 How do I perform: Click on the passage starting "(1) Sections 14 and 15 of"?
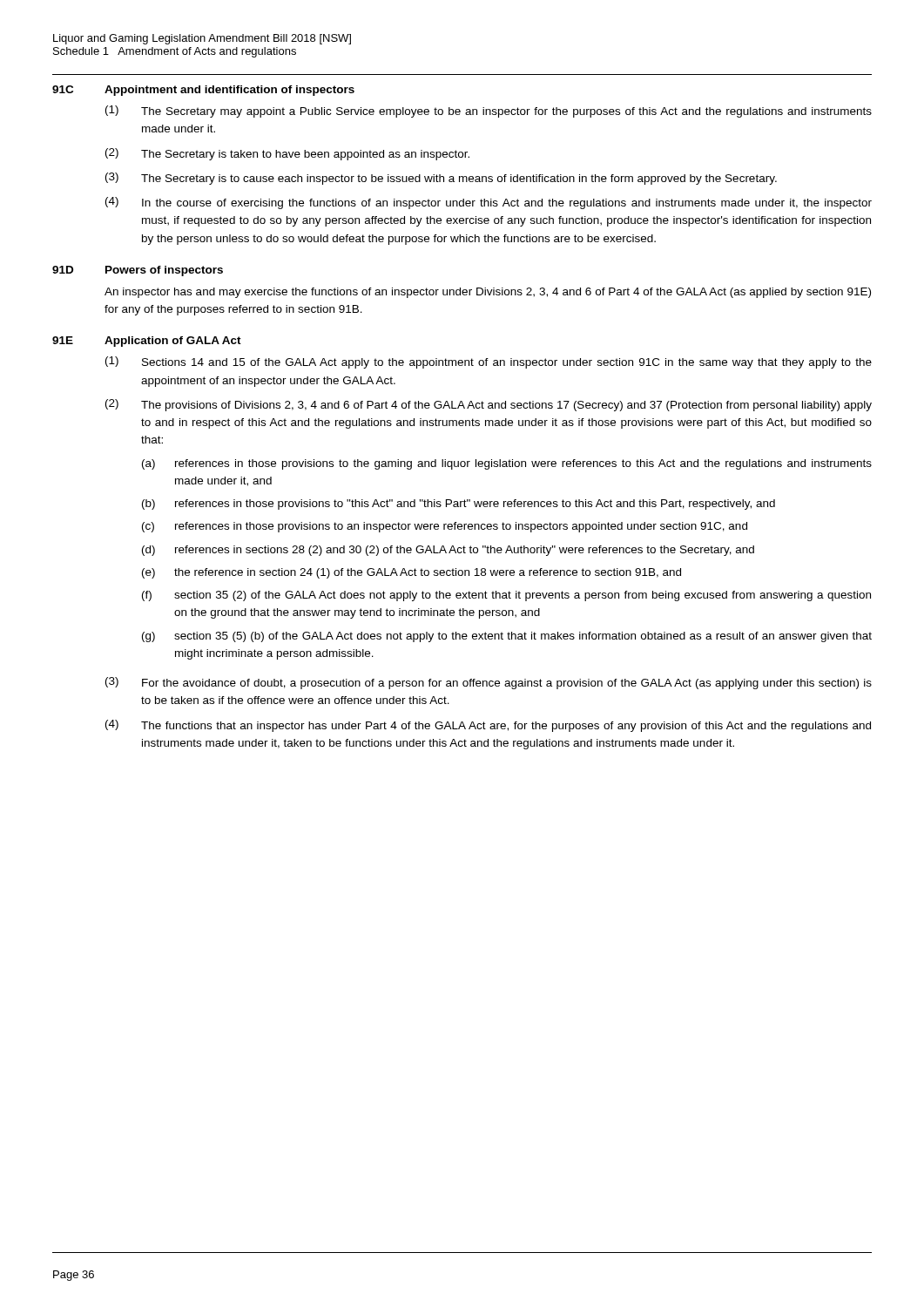click(x=488, y=372)
